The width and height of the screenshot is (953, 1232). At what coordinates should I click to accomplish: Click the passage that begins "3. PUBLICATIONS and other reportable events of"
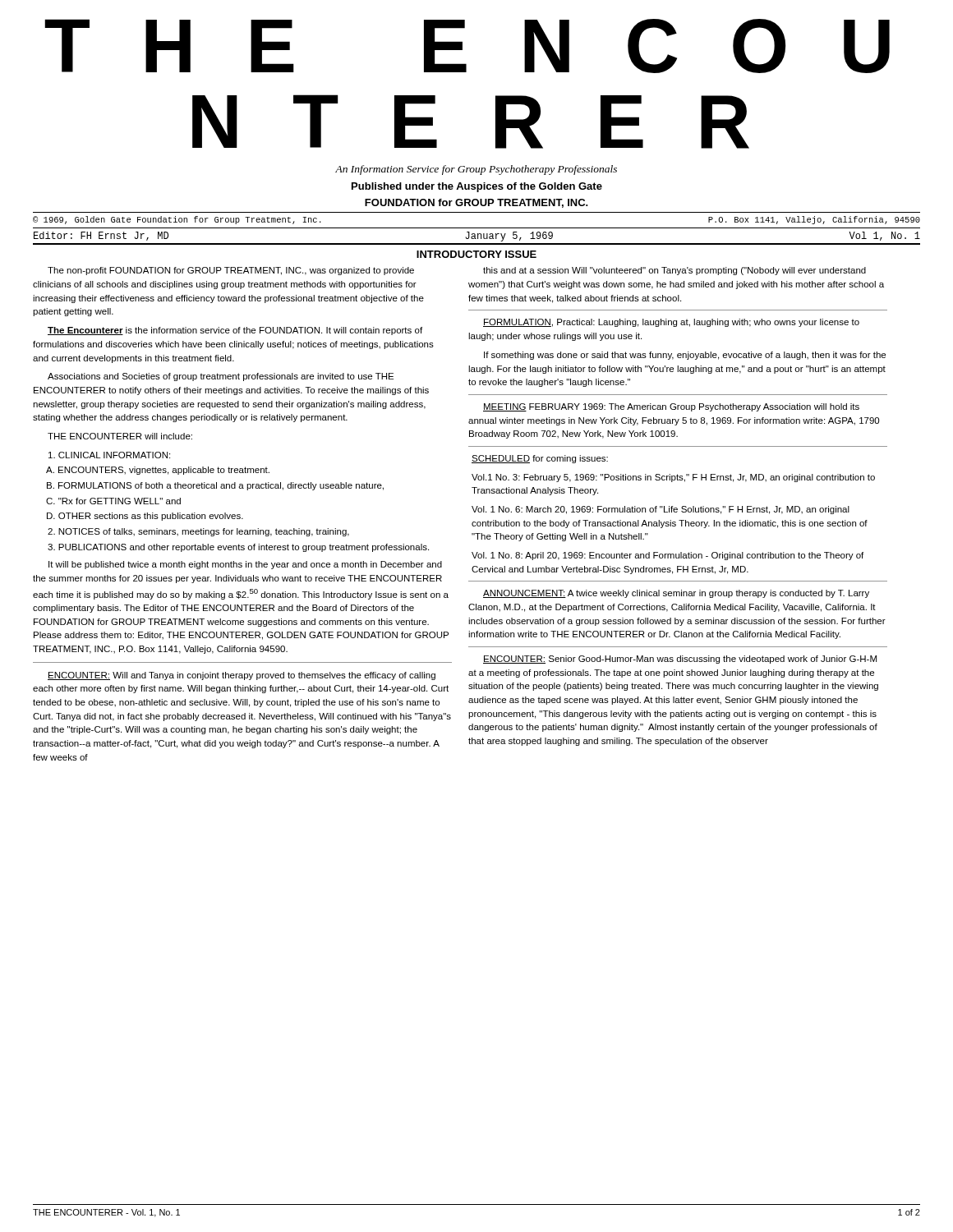239,547
